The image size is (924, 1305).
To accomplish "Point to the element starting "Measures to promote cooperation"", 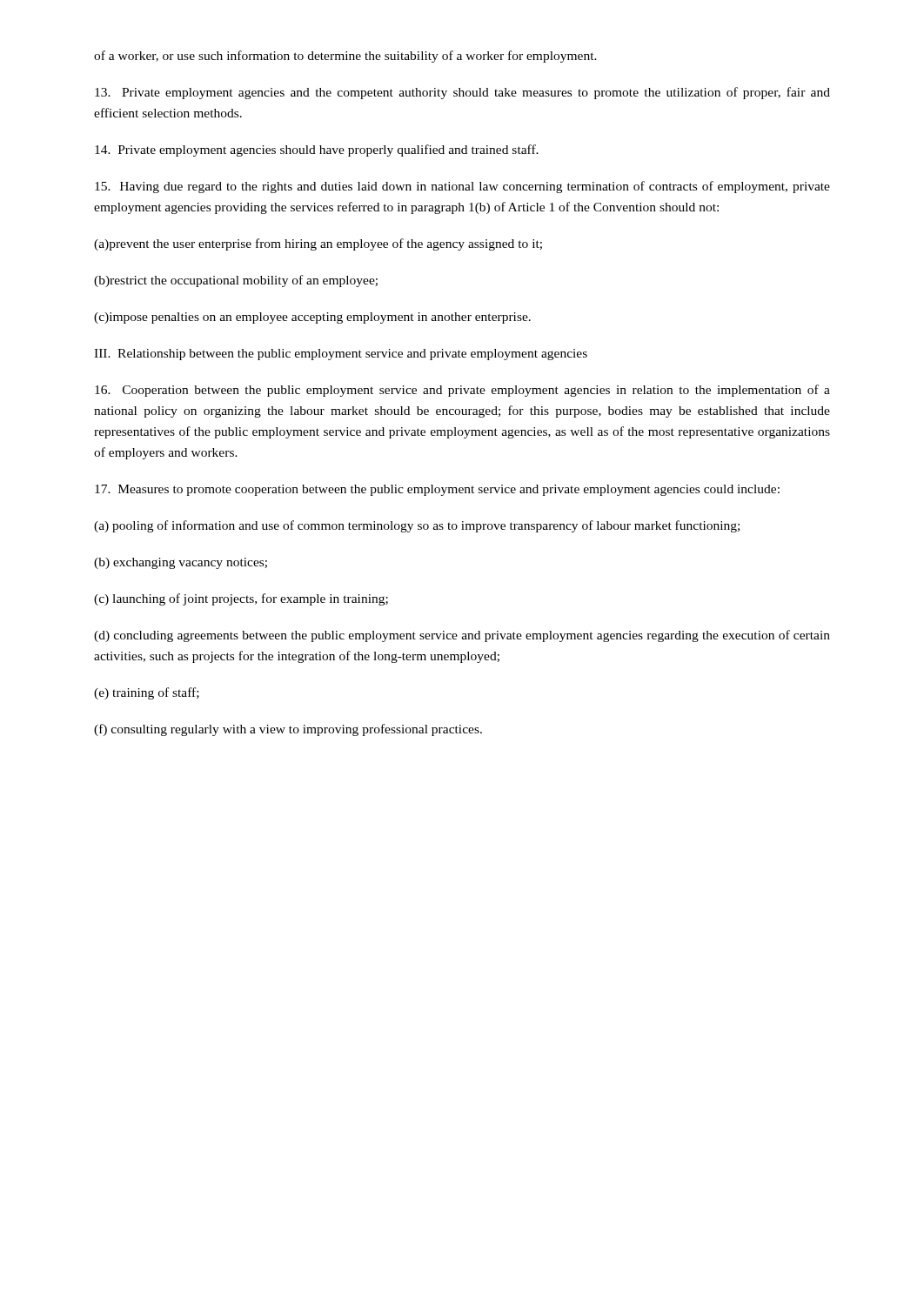I will [x=437, y=489].
